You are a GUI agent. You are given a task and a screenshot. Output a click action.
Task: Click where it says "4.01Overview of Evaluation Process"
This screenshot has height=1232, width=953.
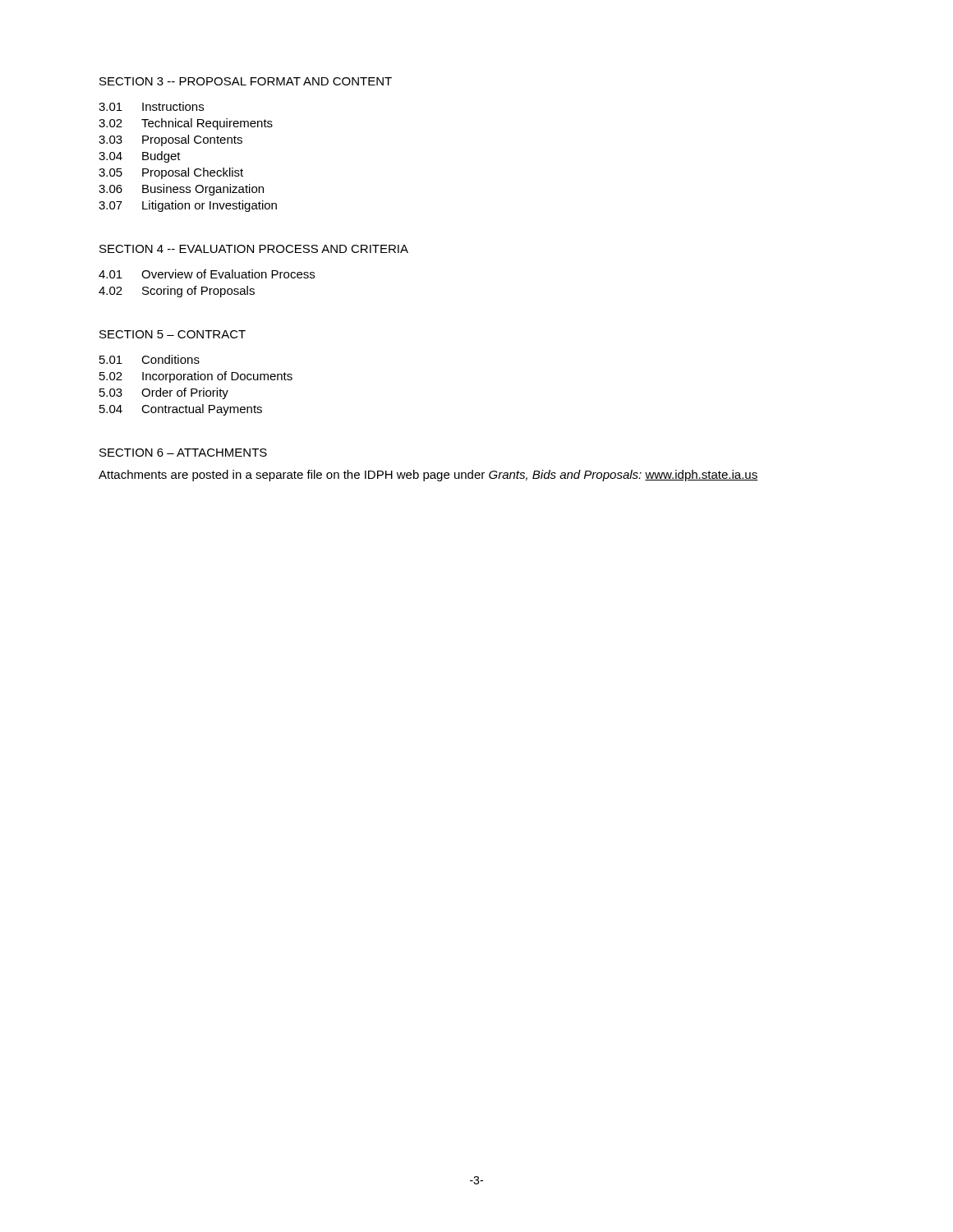pos(207,274)
